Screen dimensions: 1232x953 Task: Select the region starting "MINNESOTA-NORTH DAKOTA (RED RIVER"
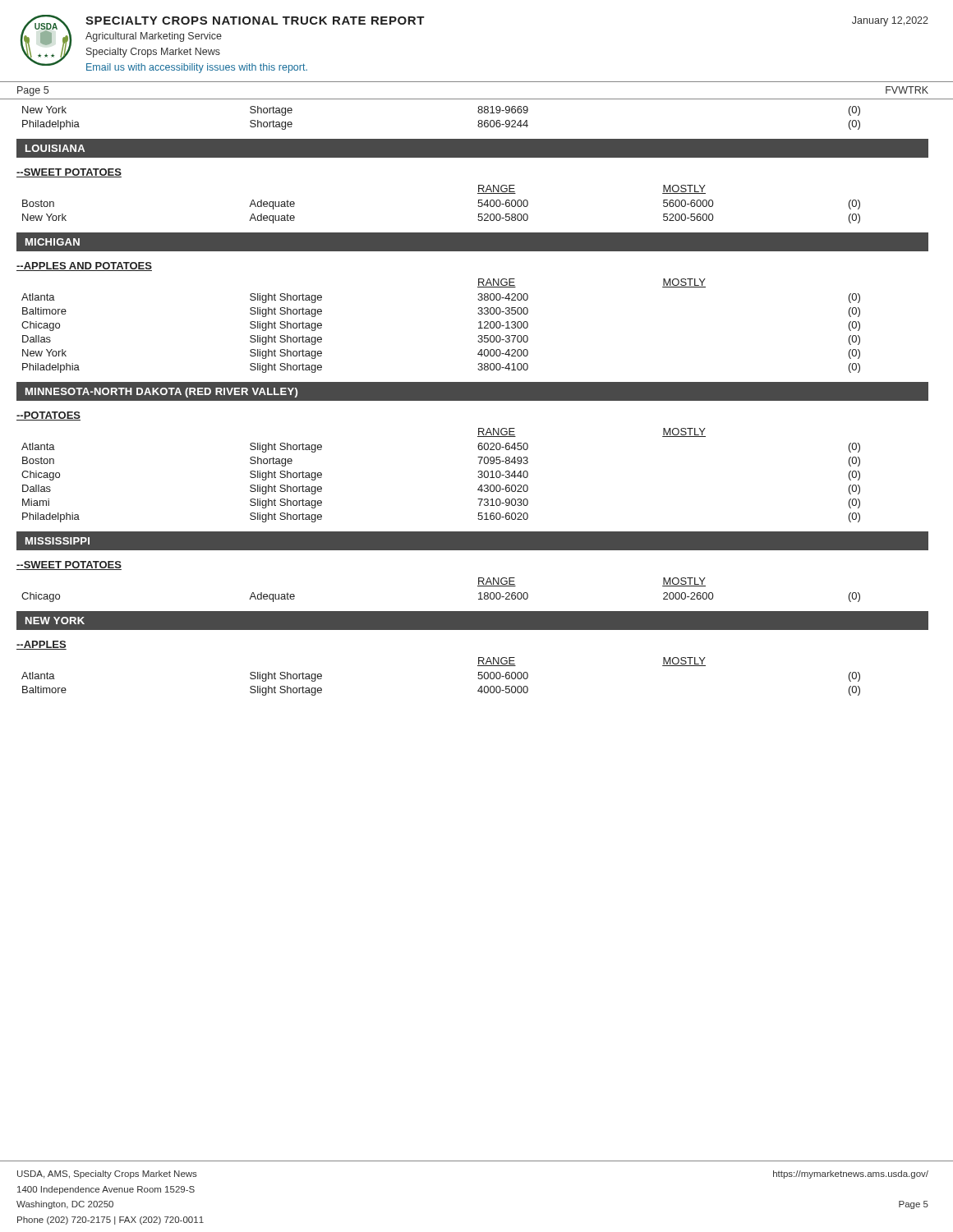[161, 392]
